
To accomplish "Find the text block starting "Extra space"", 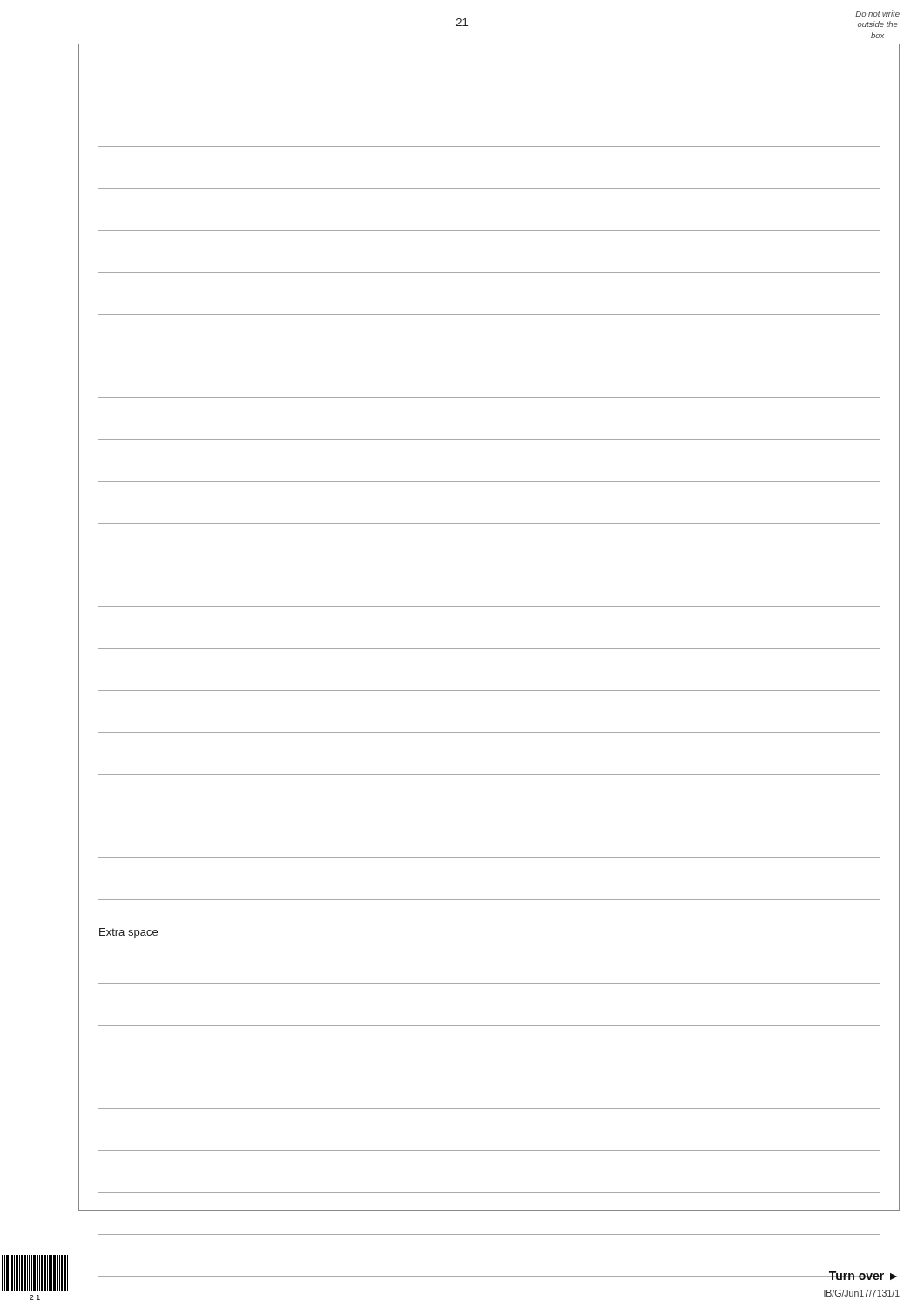I will coord(489,934).
